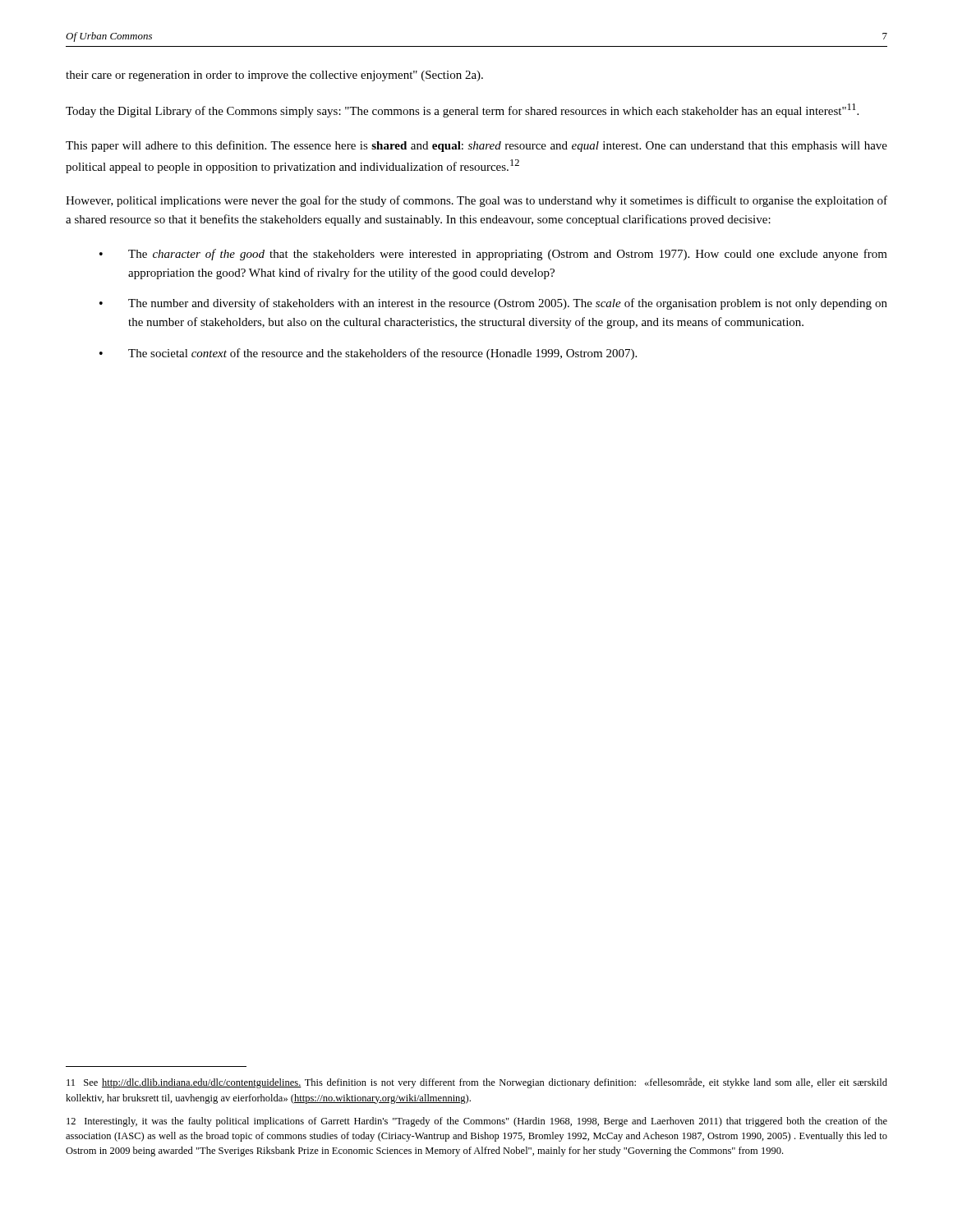This screenshot has width=953, height=1232.
Task: Point to the text starting "11 See http://dlc.dlib.indiana.edu/dlc/contentguidelines. This definition is not very"
Action: [476, 1090]
